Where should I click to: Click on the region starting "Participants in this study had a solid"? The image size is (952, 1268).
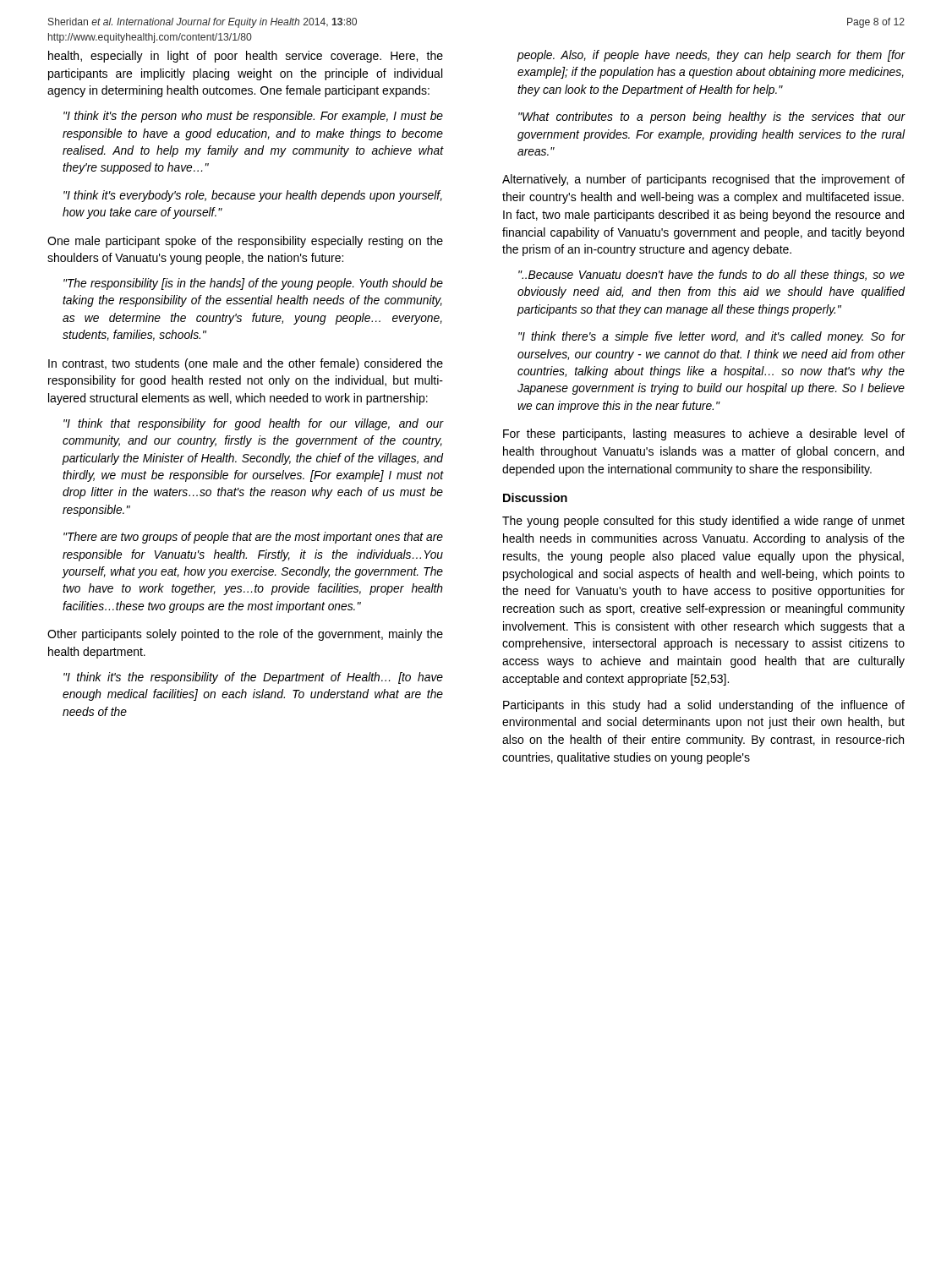pos(703,731)
